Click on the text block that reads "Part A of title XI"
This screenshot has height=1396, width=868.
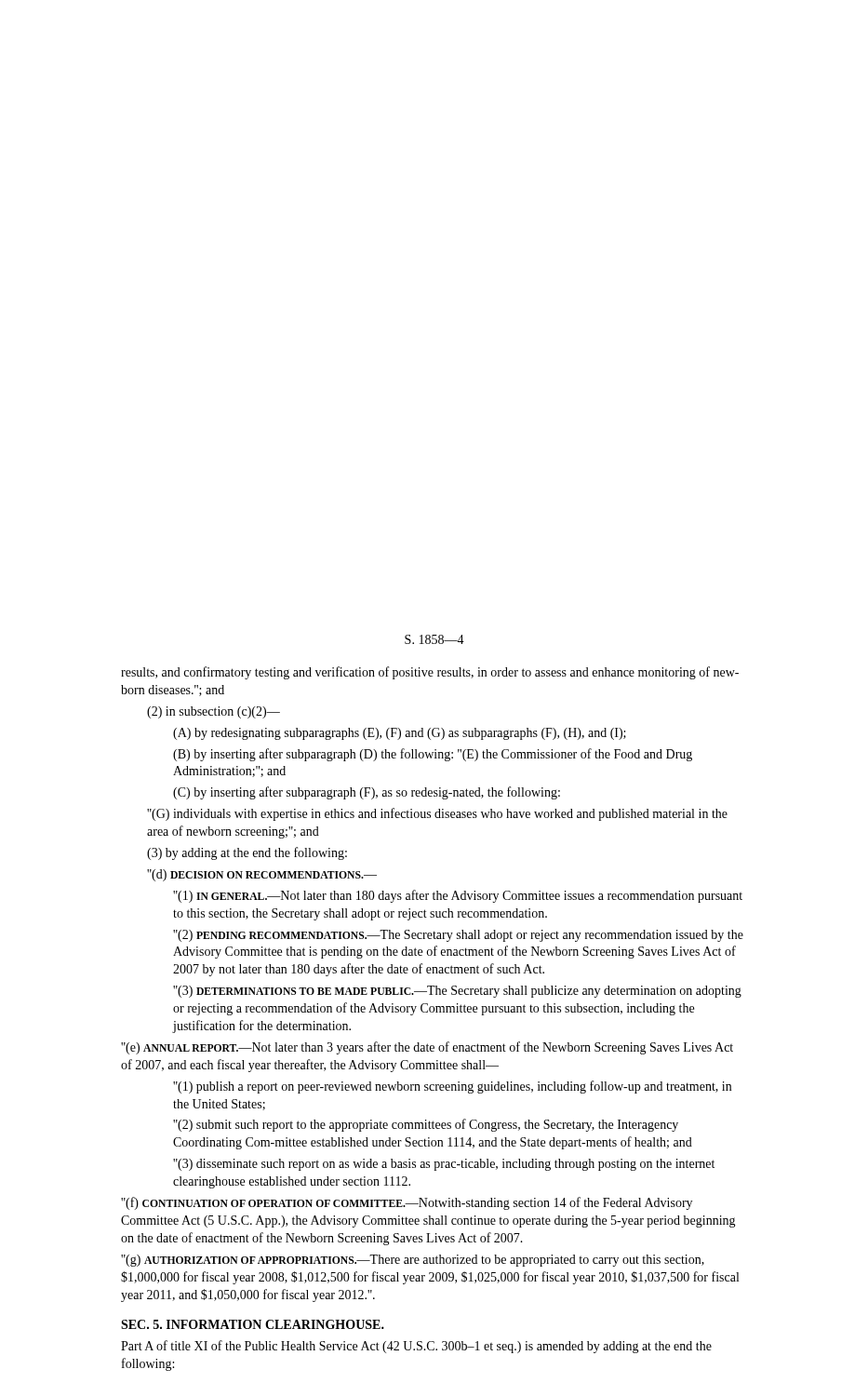click(434, 1356)
